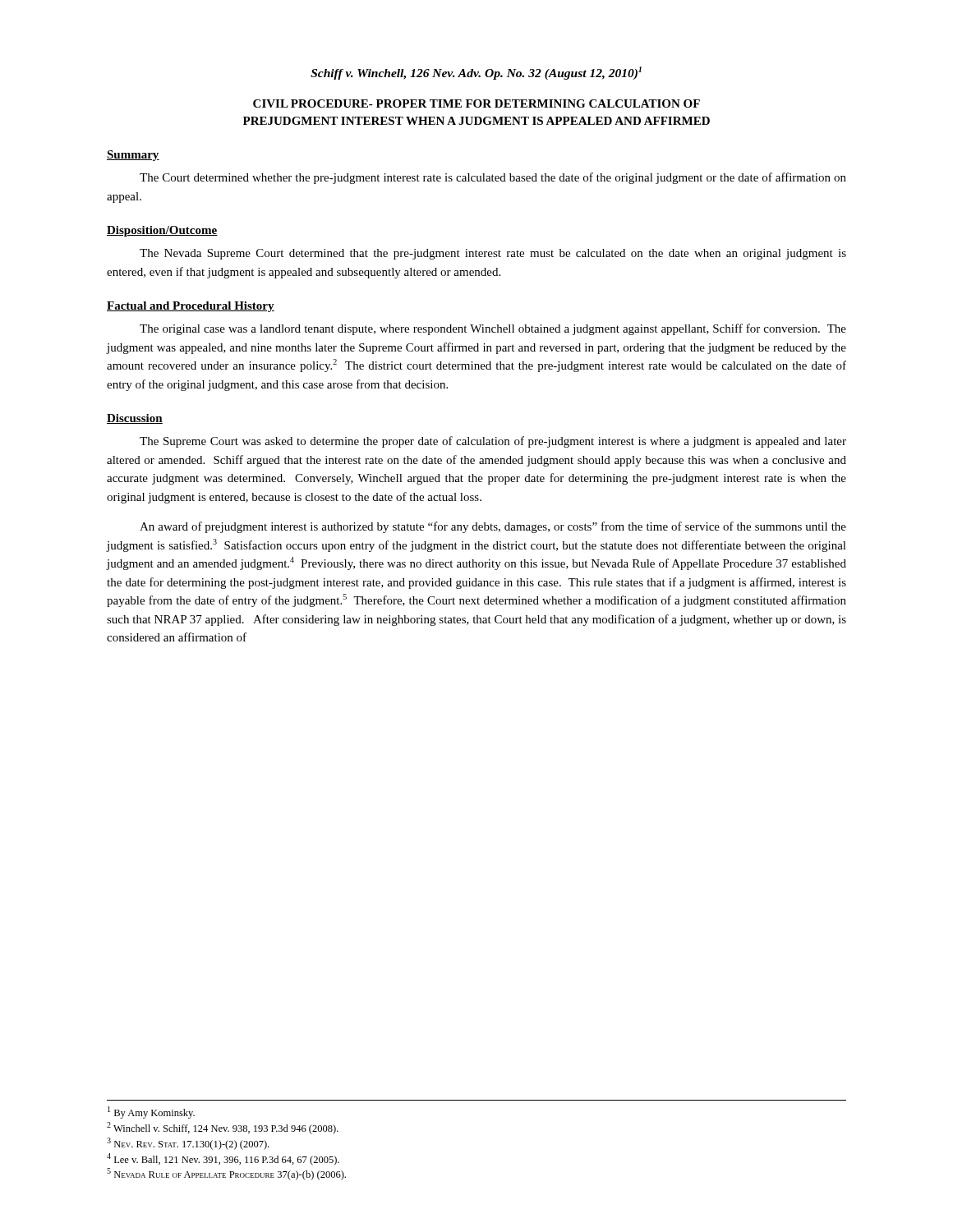Point to the passage starting "Factual and Procedural History"

coord(190,306)
